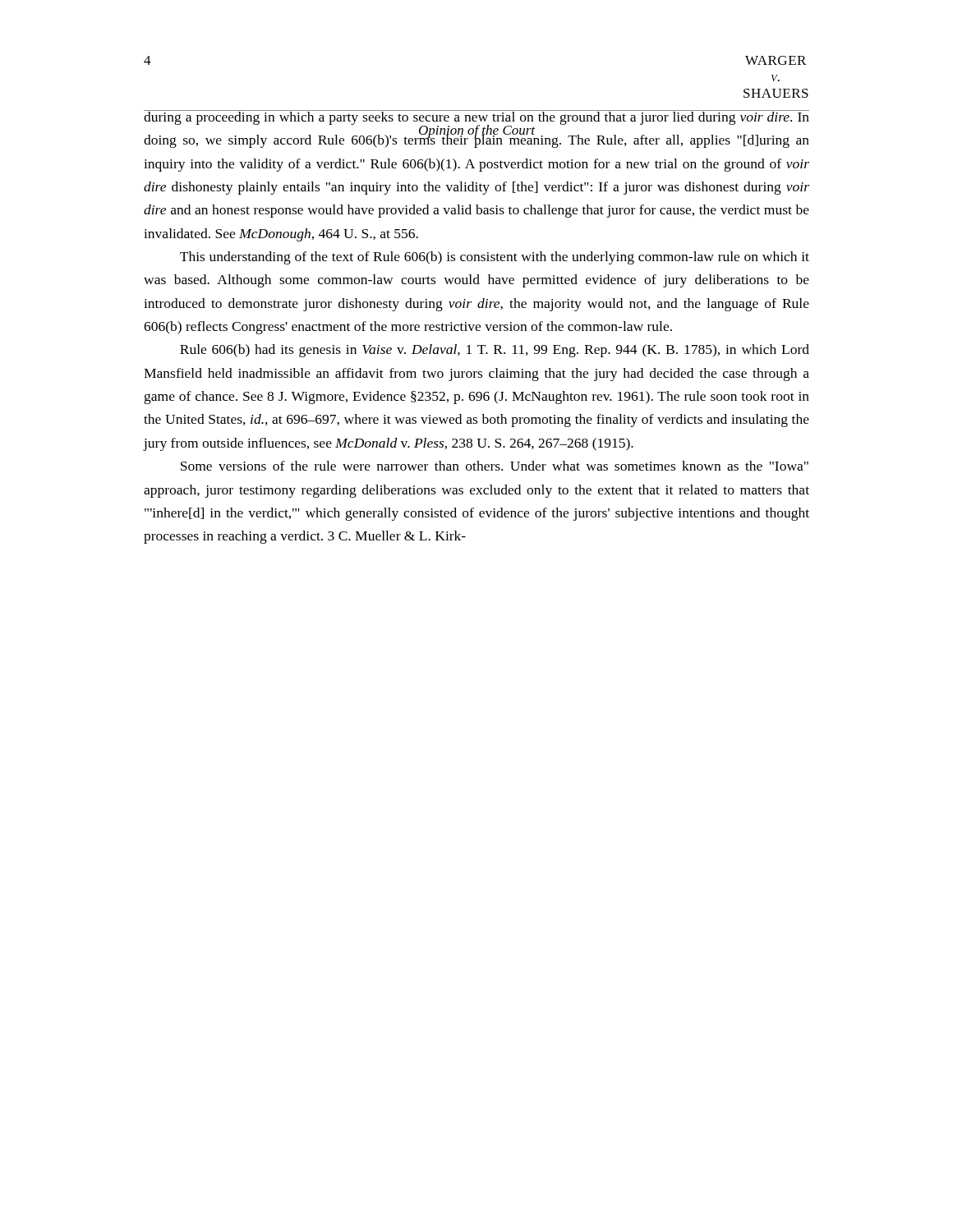Find the block on this page that starts "during a proceeding in which a"
The image size is (953, 1232).
(476, 175)
